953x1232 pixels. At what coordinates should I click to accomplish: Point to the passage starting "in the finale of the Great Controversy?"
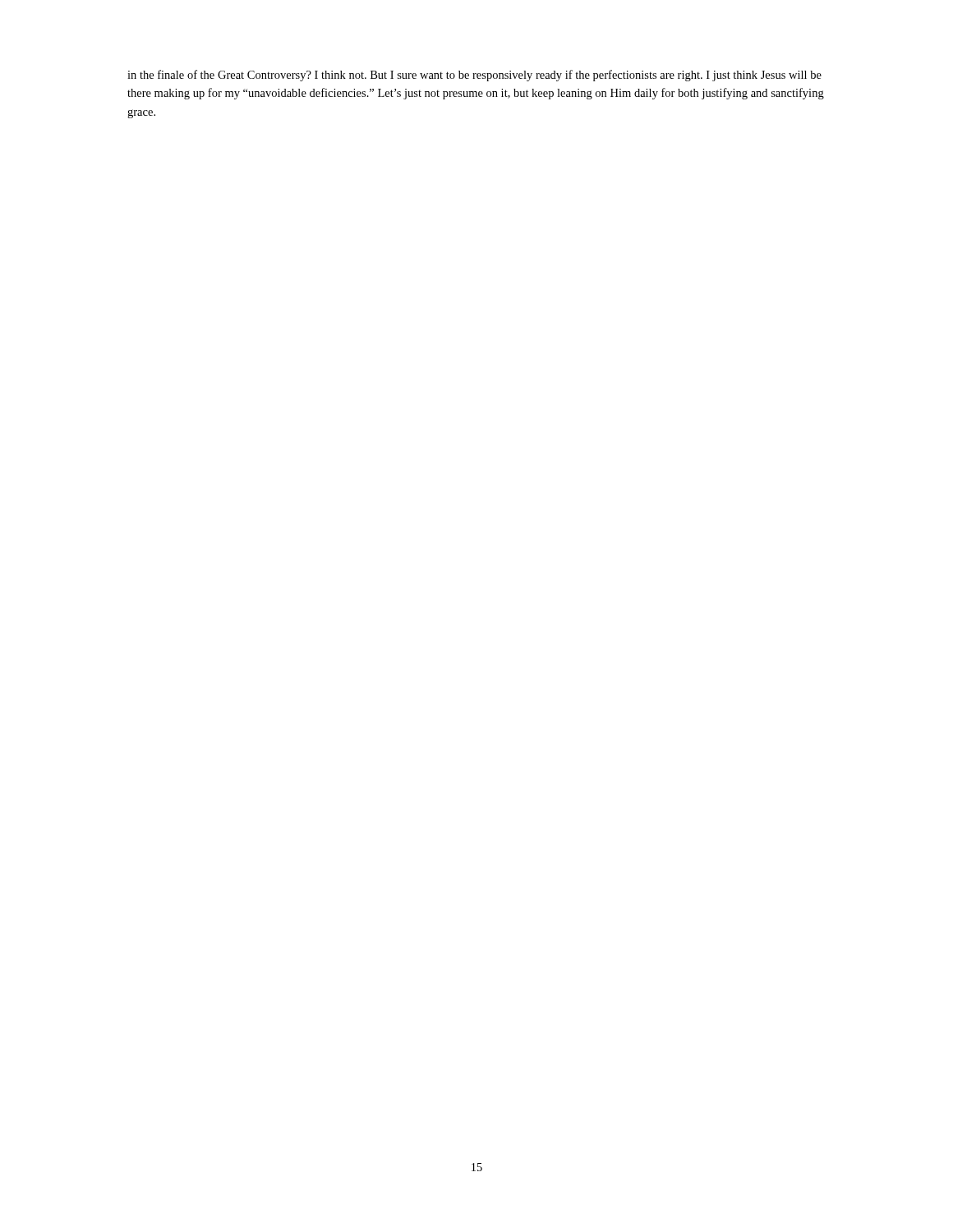[x=476, y=93]
